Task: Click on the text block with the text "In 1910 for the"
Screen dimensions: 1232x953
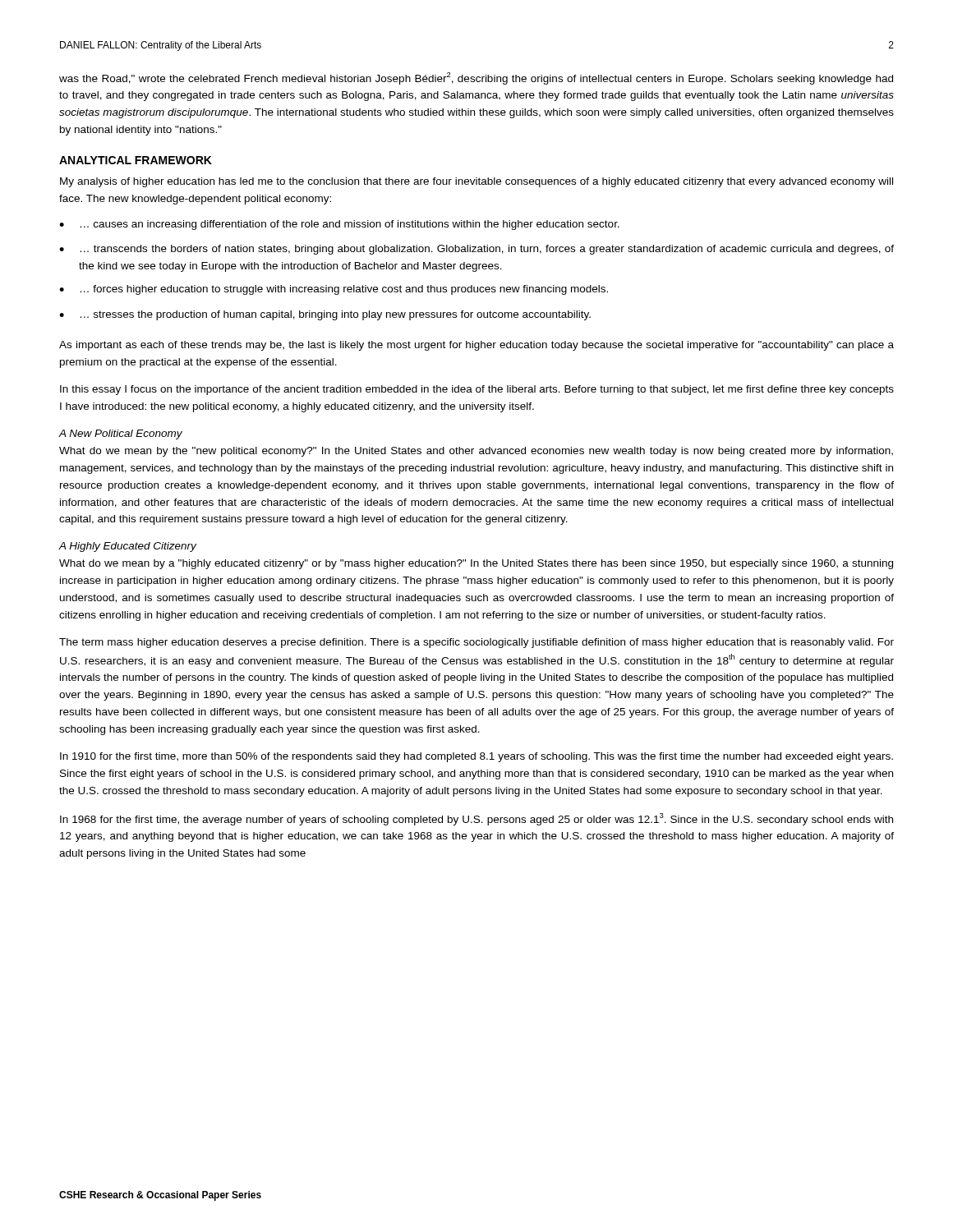Action: click(x=476, y=774)
